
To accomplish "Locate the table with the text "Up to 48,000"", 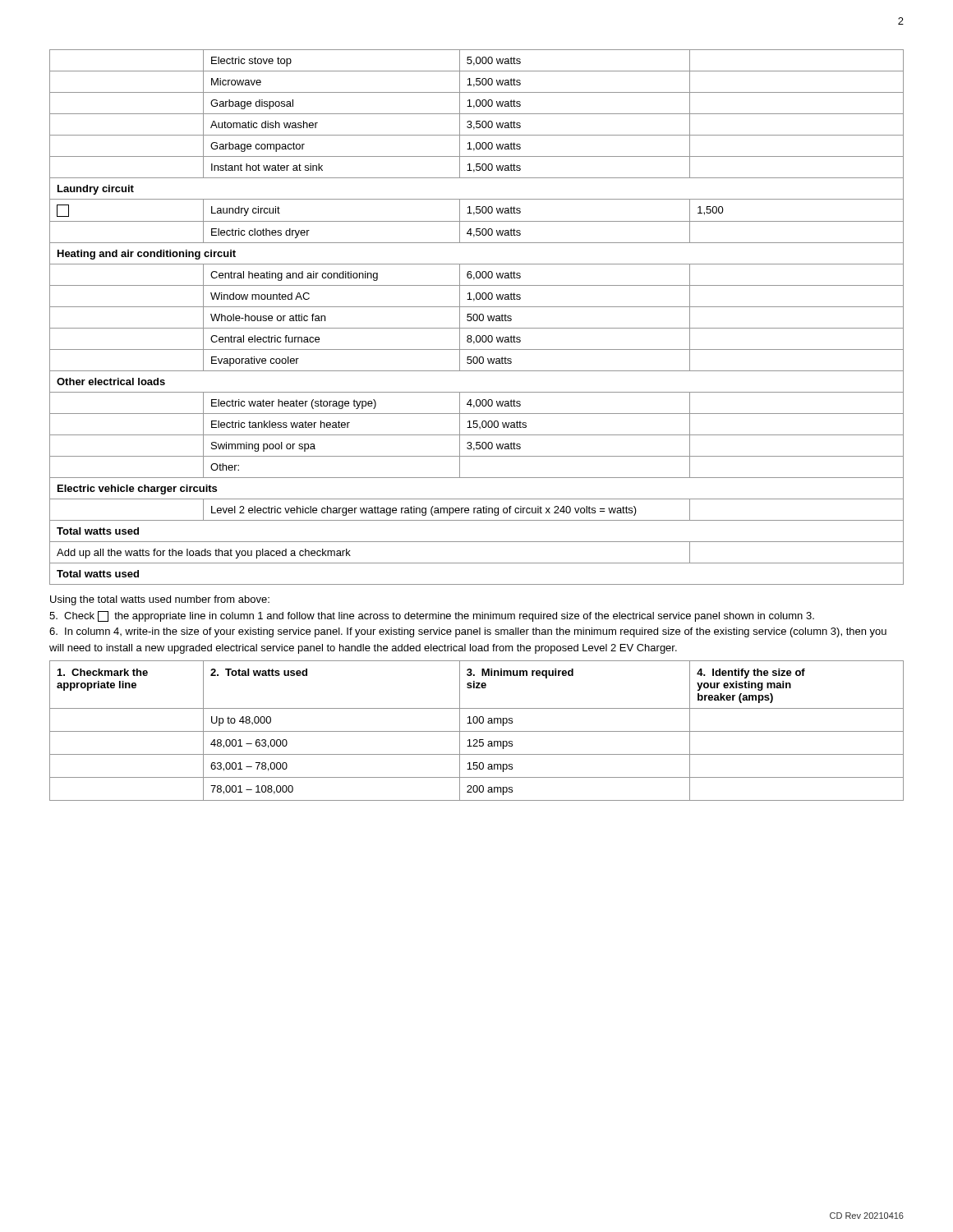I will coord(476,731).
